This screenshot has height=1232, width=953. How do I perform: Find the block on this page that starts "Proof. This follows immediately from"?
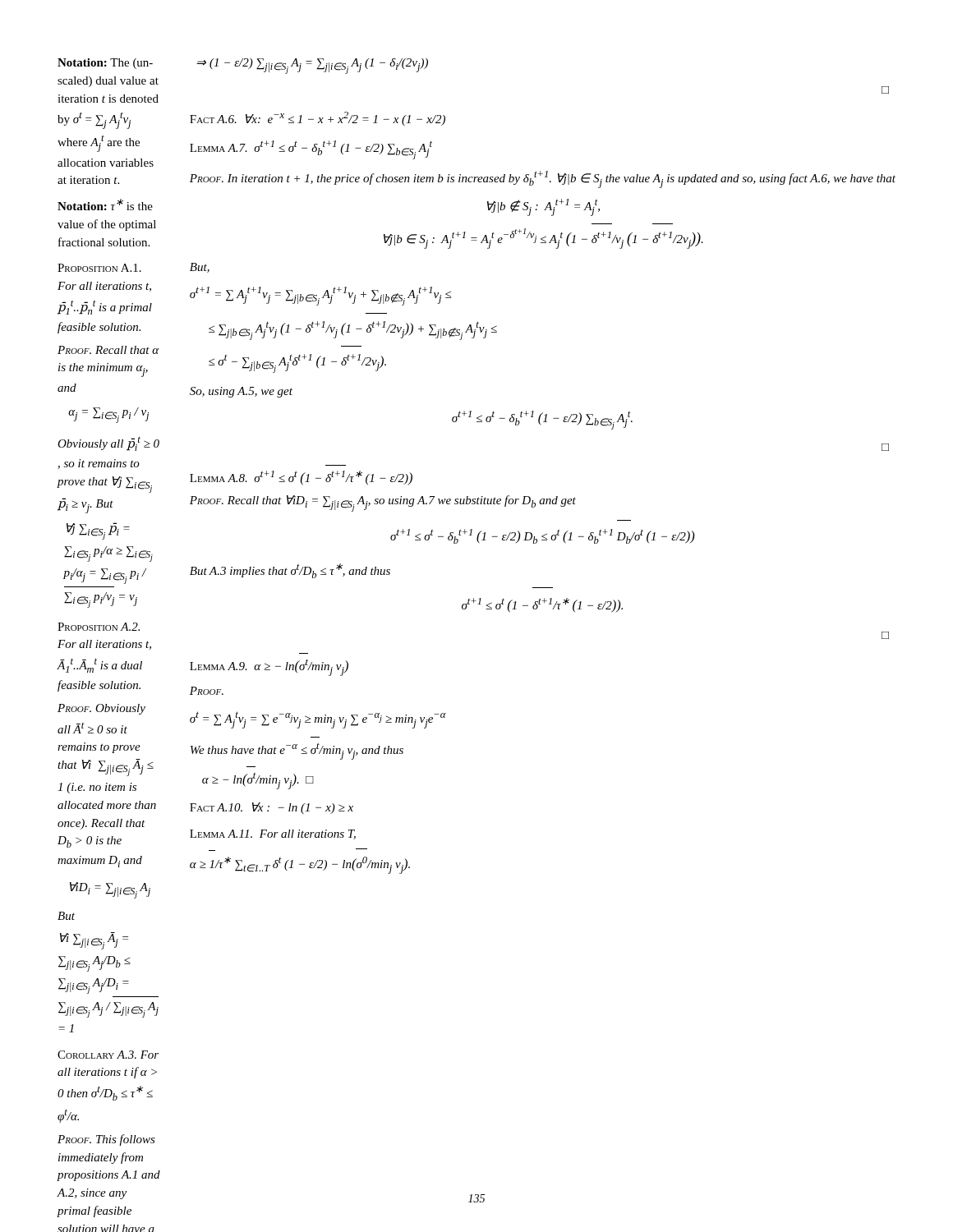[109, 1181]
